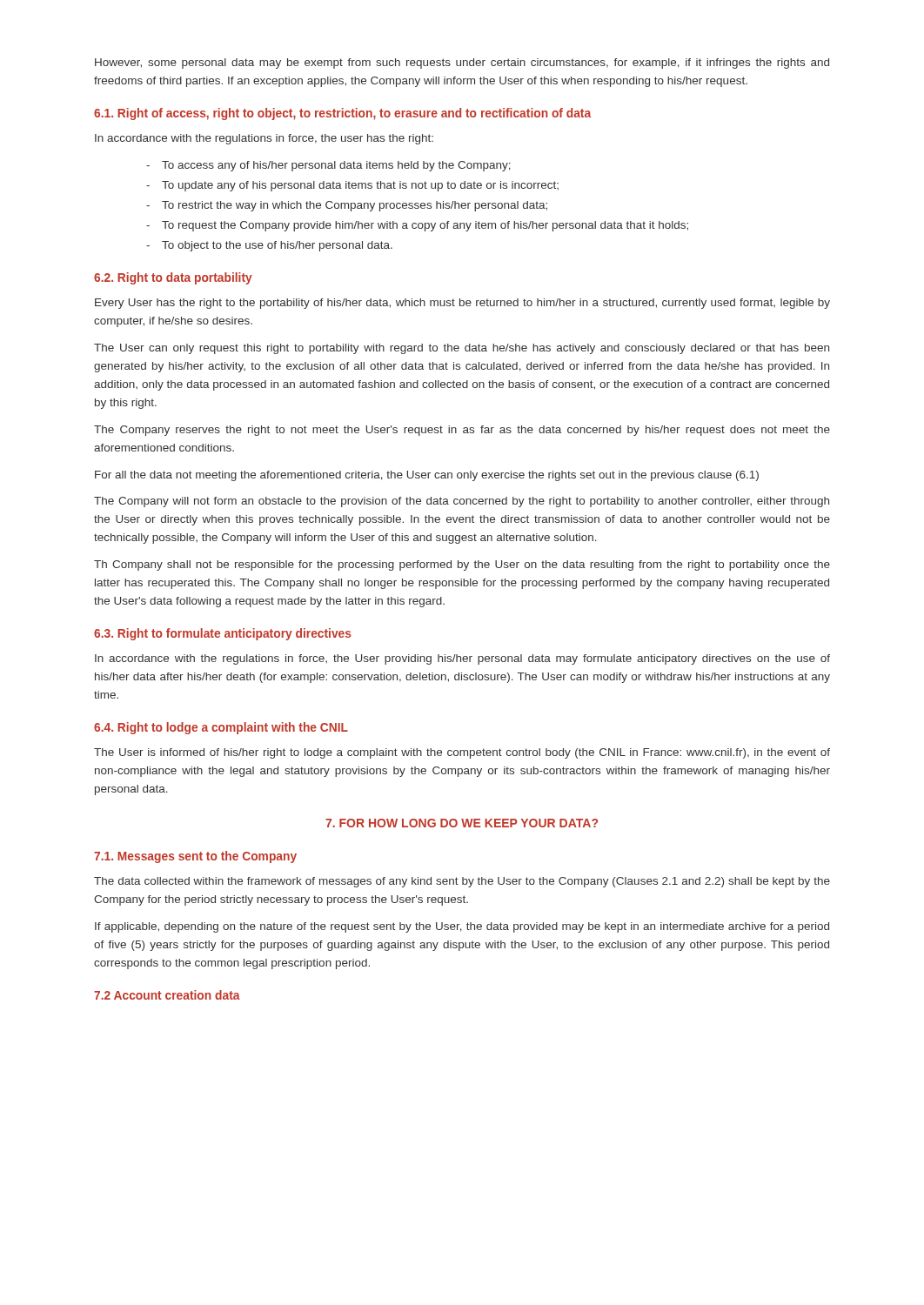This screenshot has width=924, height=1305.
Task: Select the text block starting "To update any of his personal data items"
Action: pos(361,185)
